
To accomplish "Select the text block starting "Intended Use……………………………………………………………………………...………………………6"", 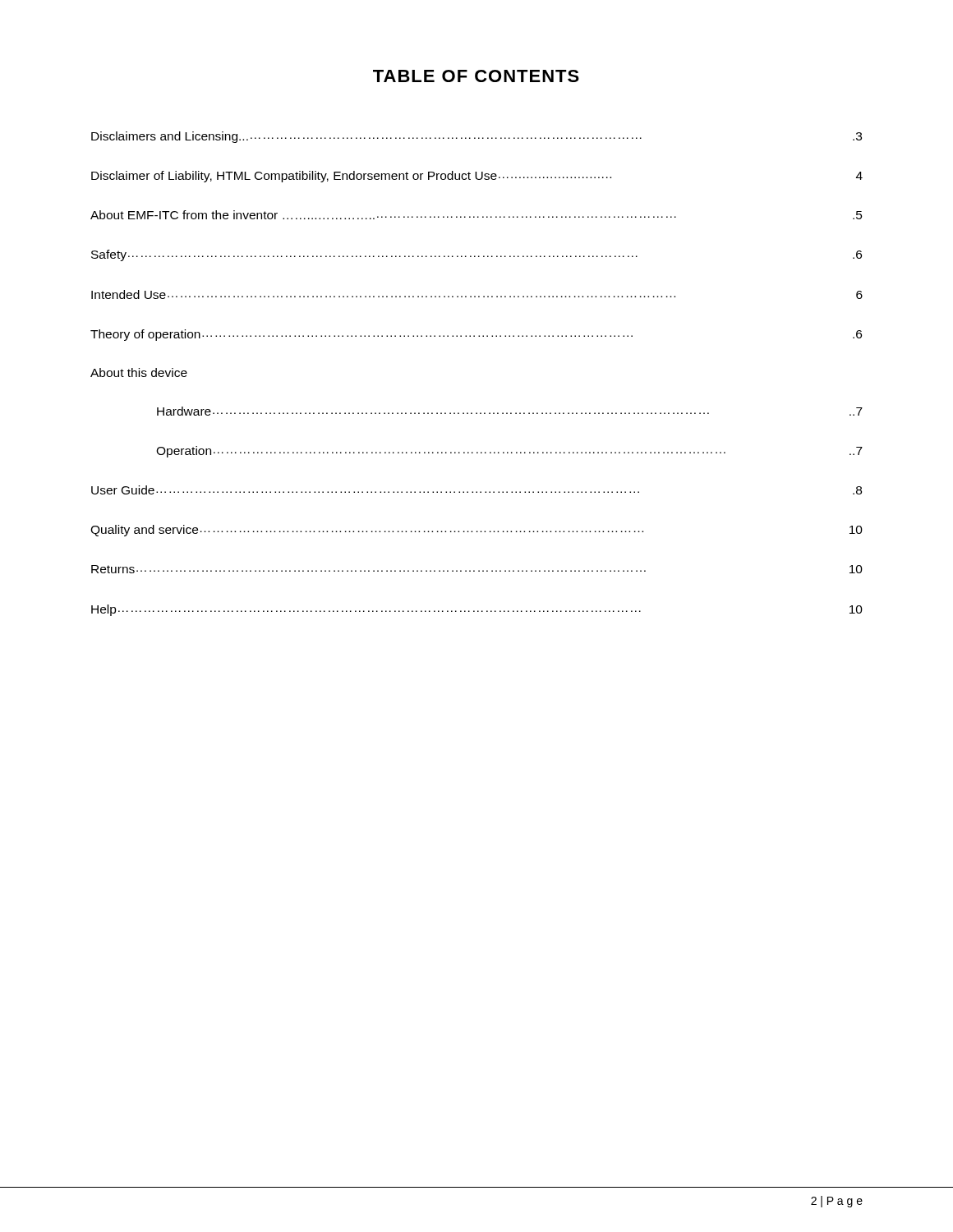I will (x=476, y=295).
